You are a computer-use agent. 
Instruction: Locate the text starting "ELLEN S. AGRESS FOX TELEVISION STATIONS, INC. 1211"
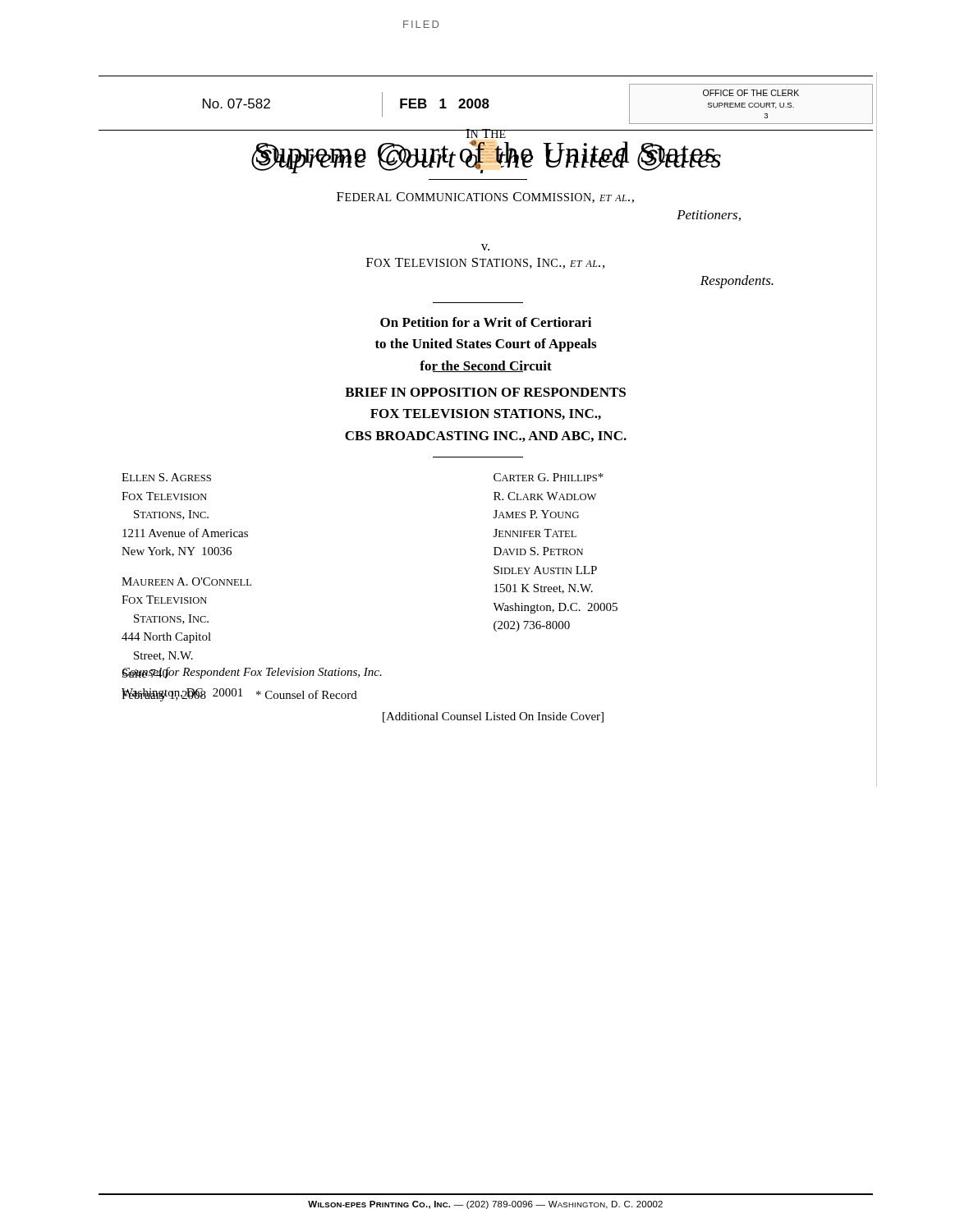(166, 477)
